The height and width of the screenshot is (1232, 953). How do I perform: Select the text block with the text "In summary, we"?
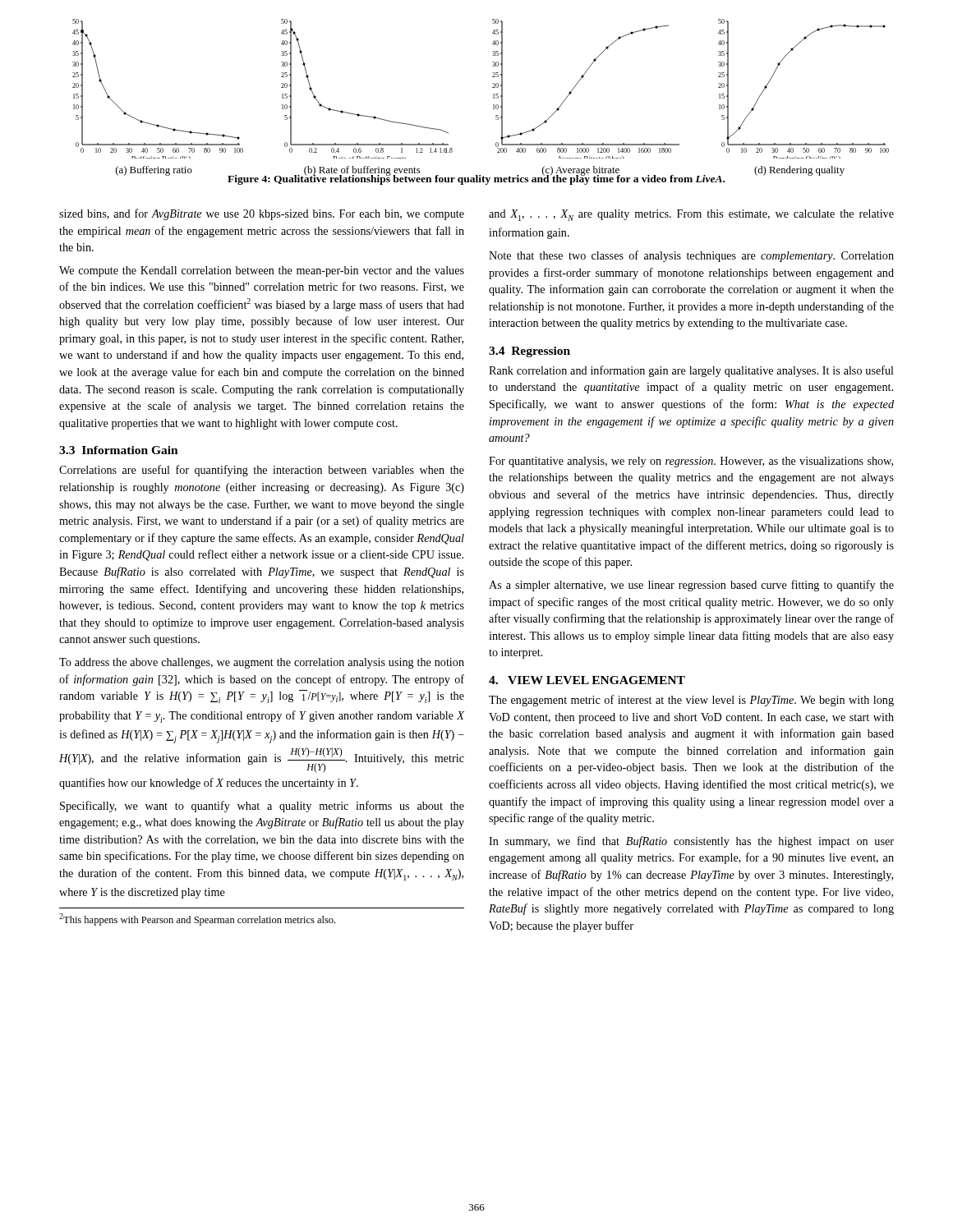tap(691, 883)
